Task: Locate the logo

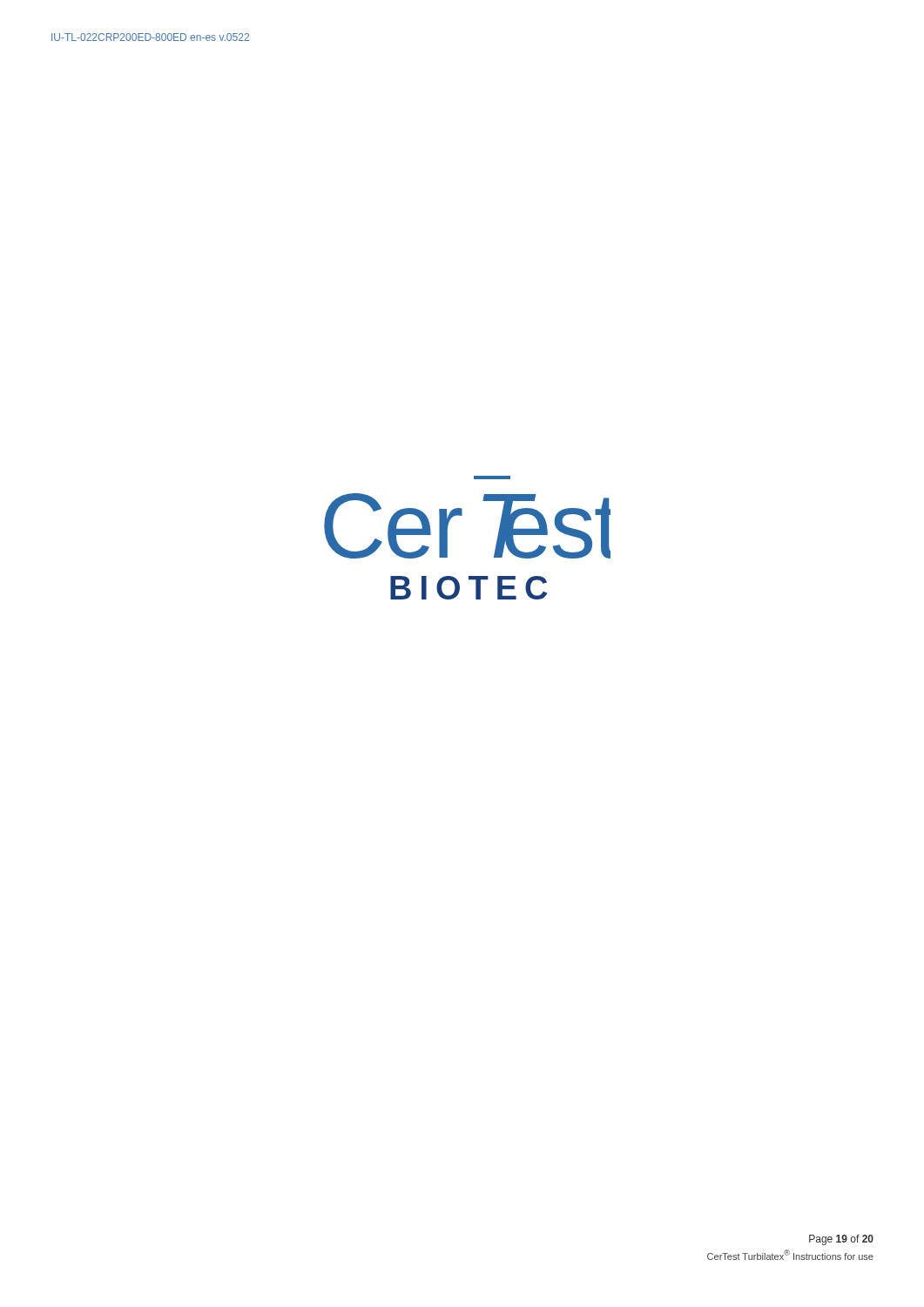Action: [462, 540]
